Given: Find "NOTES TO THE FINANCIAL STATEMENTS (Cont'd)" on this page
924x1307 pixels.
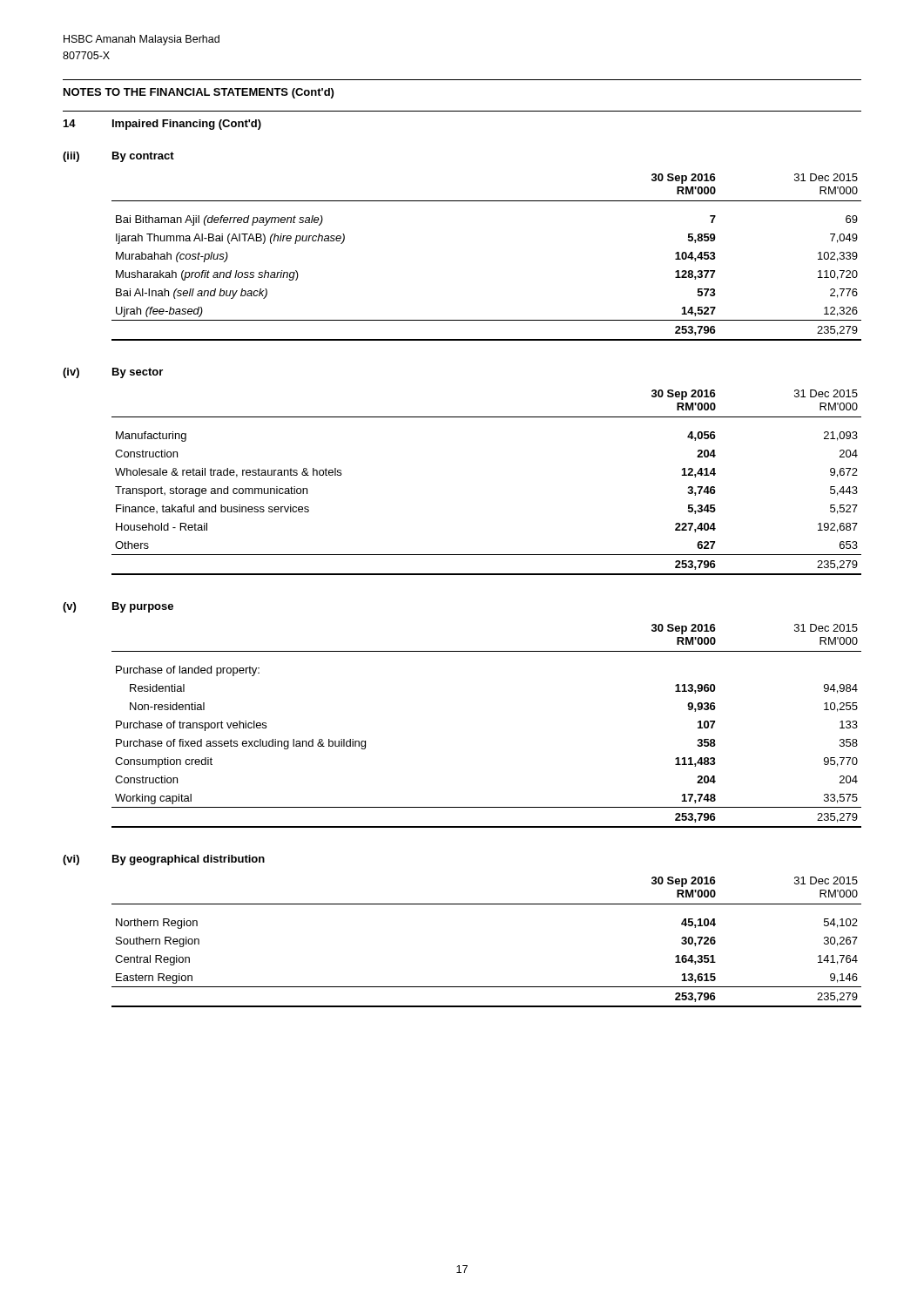Looking at the screenshot, I should click(x=199, y=92).
